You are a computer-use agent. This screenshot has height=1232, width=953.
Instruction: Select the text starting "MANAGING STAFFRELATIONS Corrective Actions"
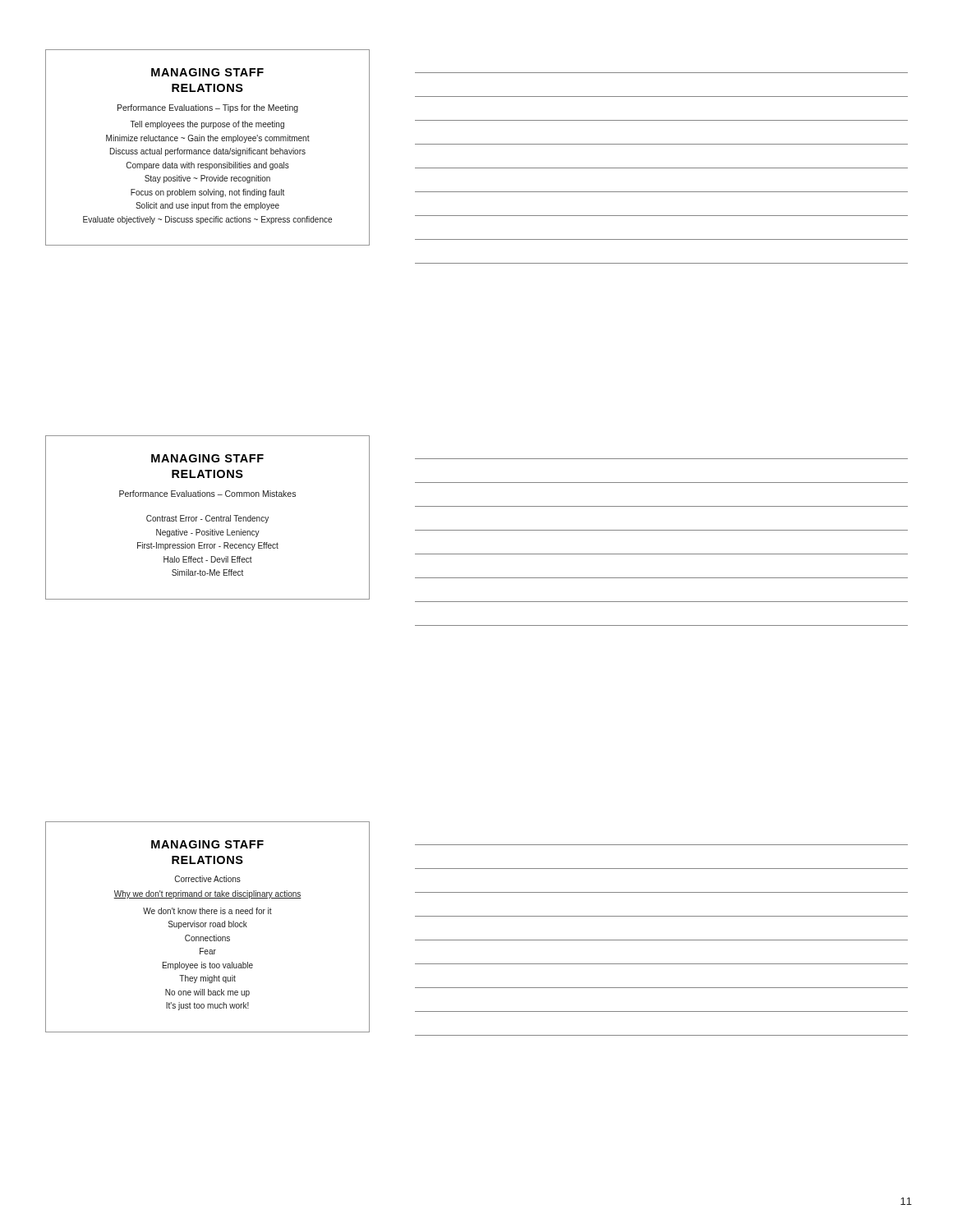tap(207, 925)
